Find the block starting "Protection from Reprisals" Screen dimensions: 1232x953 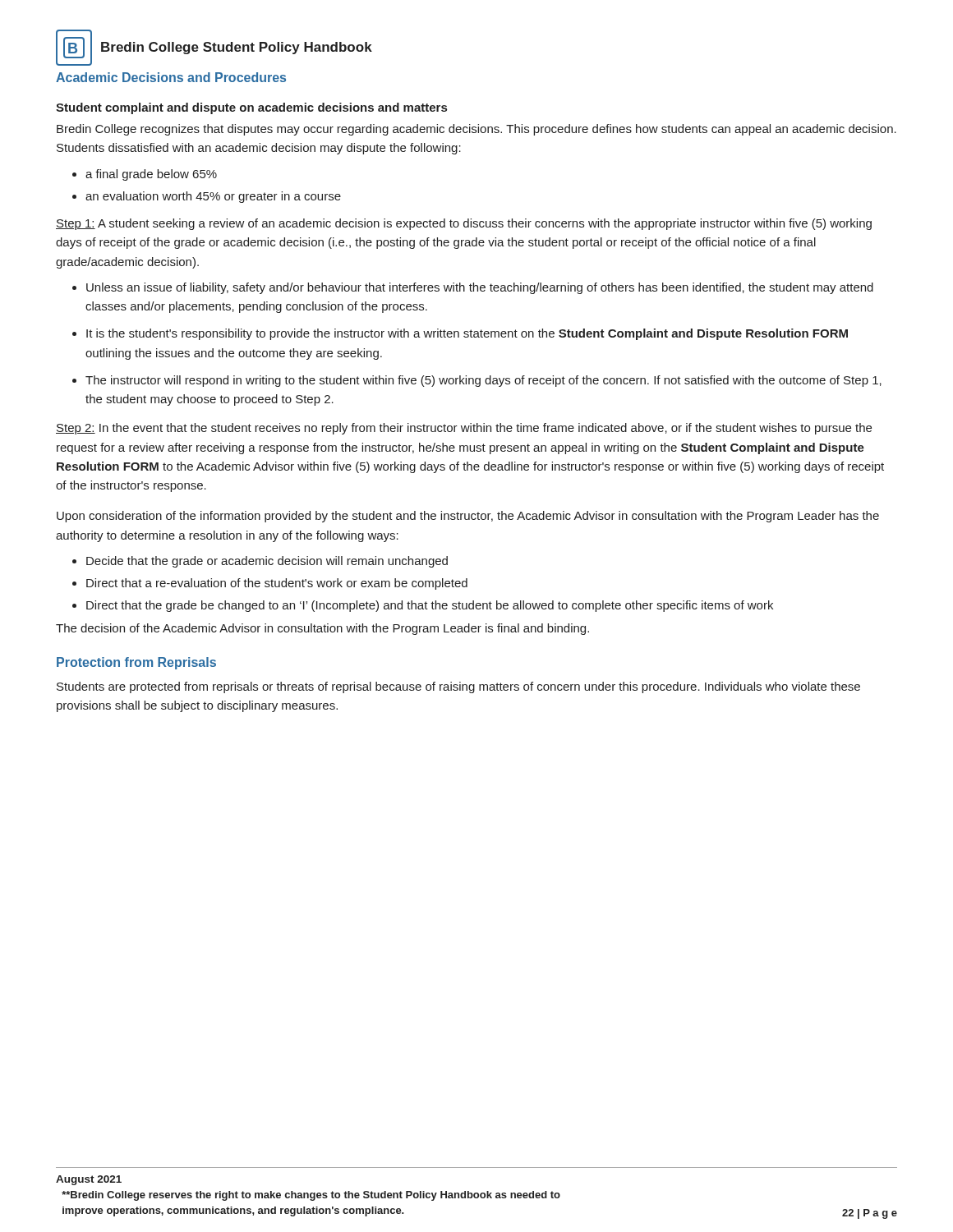136,662
